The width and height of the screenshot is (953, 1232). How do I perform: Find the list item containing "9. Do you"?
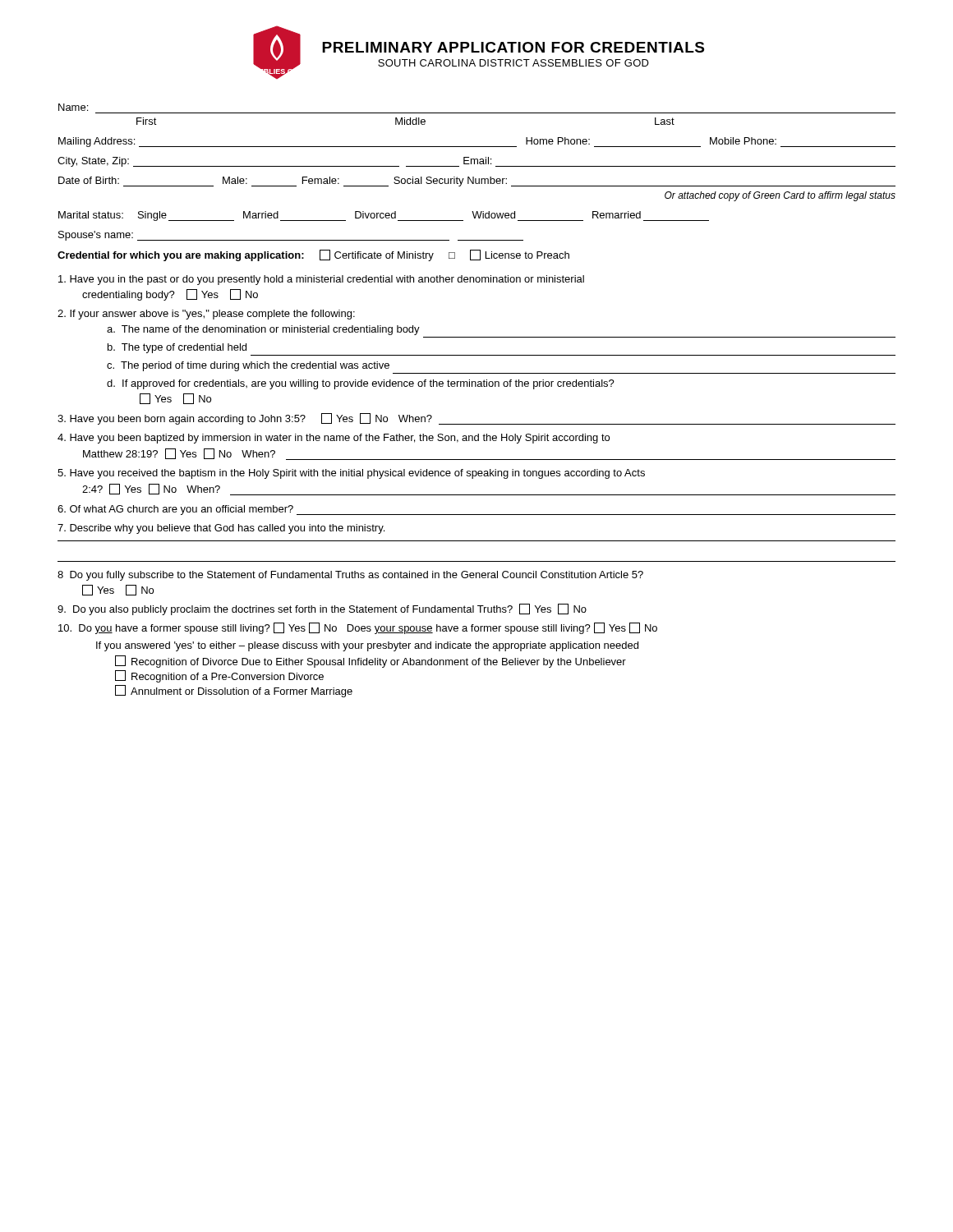point(476,609)
